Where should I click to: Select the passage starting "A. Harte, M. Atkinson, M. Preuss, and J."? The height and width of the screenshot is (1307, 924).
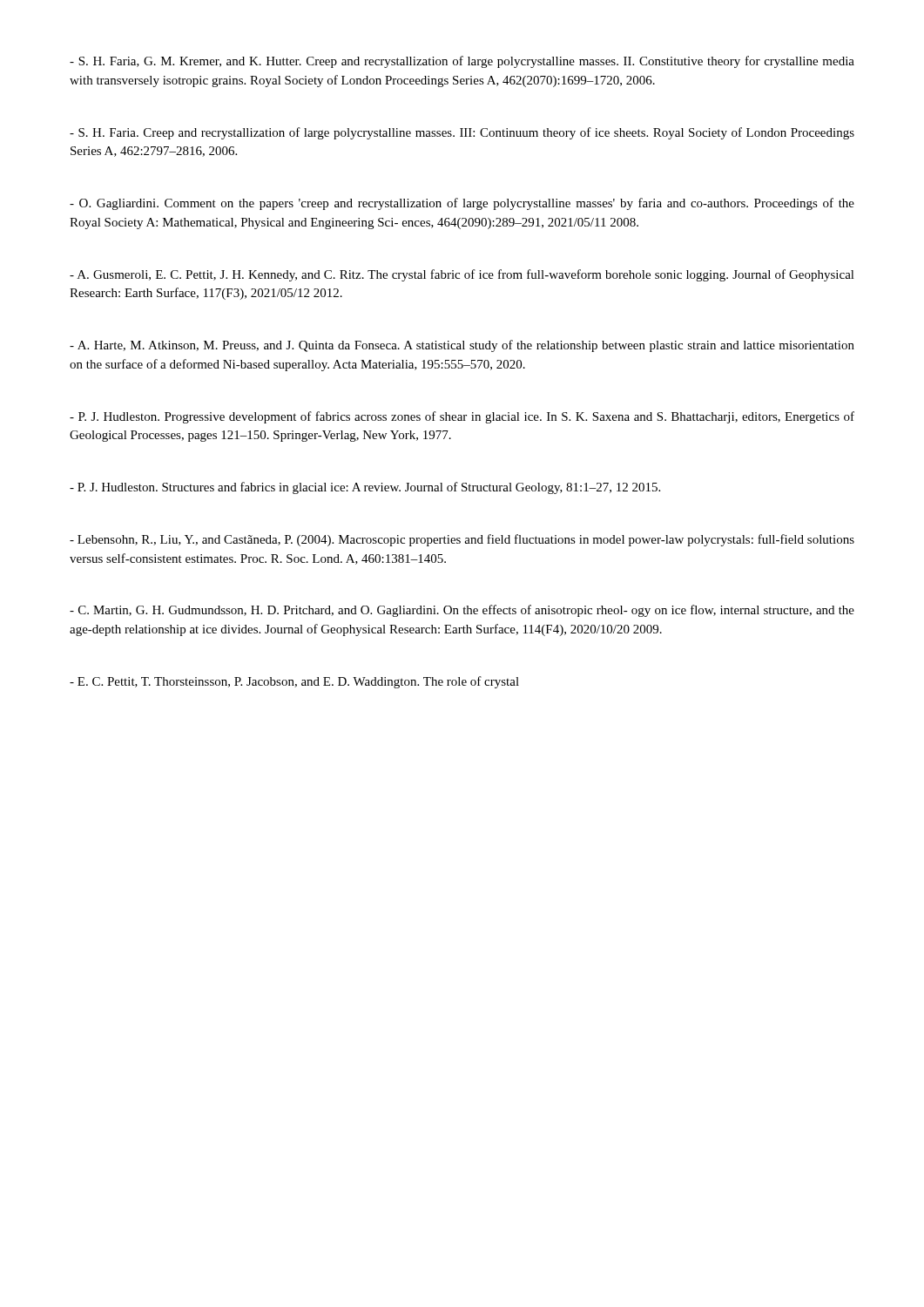pyautogui.click(x=462, y=355)
